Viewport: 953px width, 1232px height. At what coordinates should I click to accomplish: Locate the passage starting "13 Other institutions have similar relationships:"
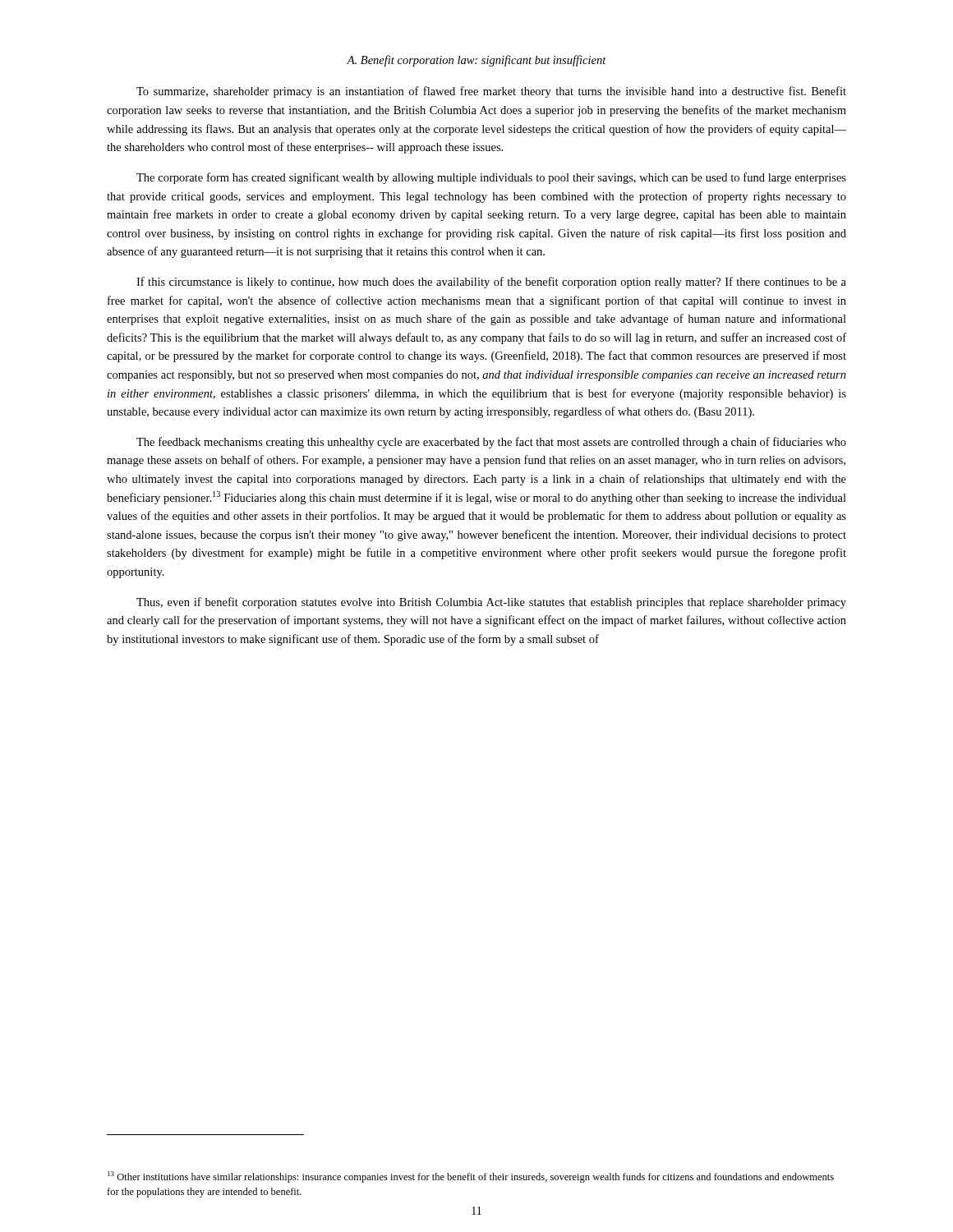(x=470, y=1183)
